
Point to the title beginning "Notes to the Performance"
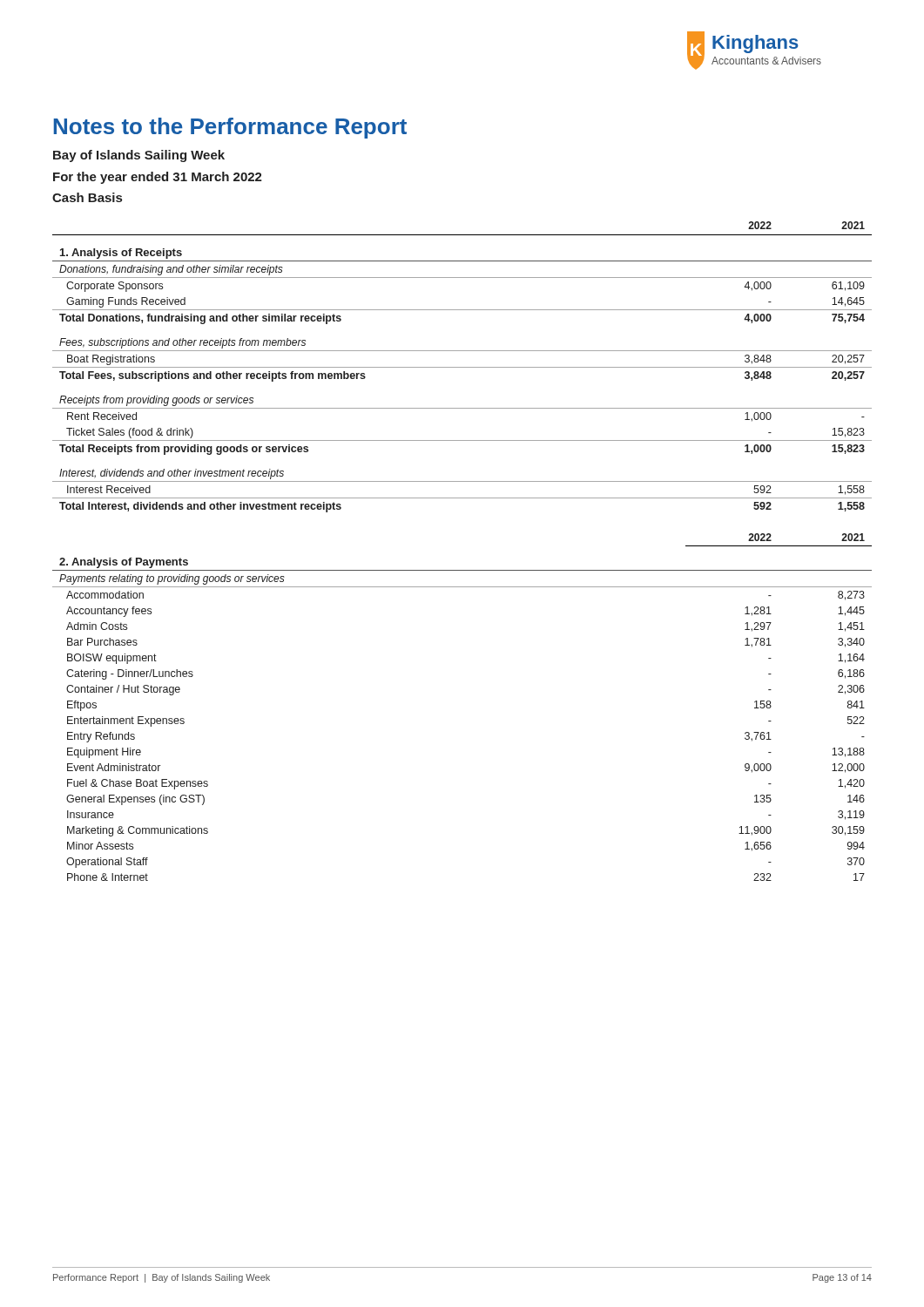pyautogui.click(x=230, y=126)
